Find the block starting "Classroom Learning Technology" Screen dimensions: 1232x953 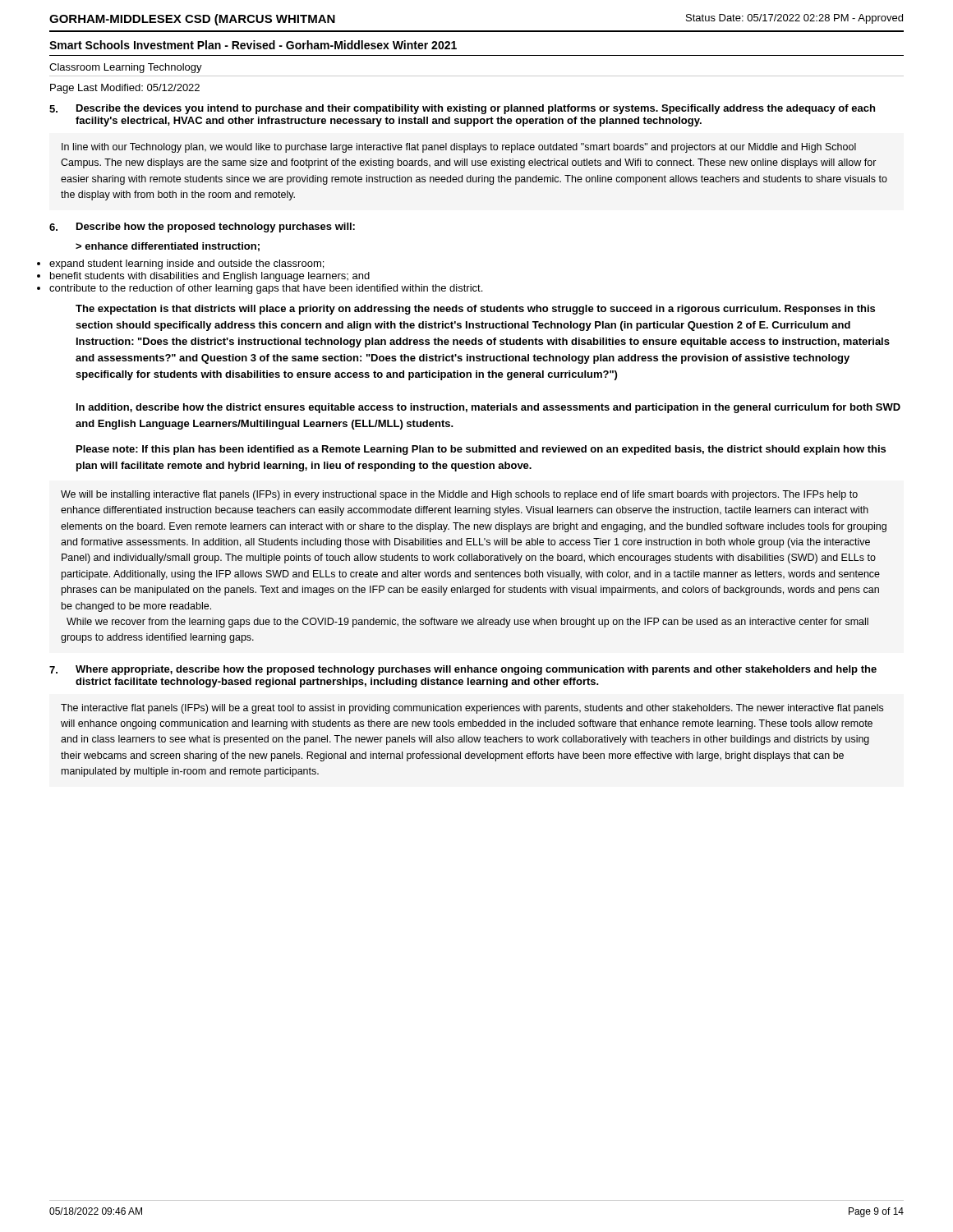coord(476,67)
